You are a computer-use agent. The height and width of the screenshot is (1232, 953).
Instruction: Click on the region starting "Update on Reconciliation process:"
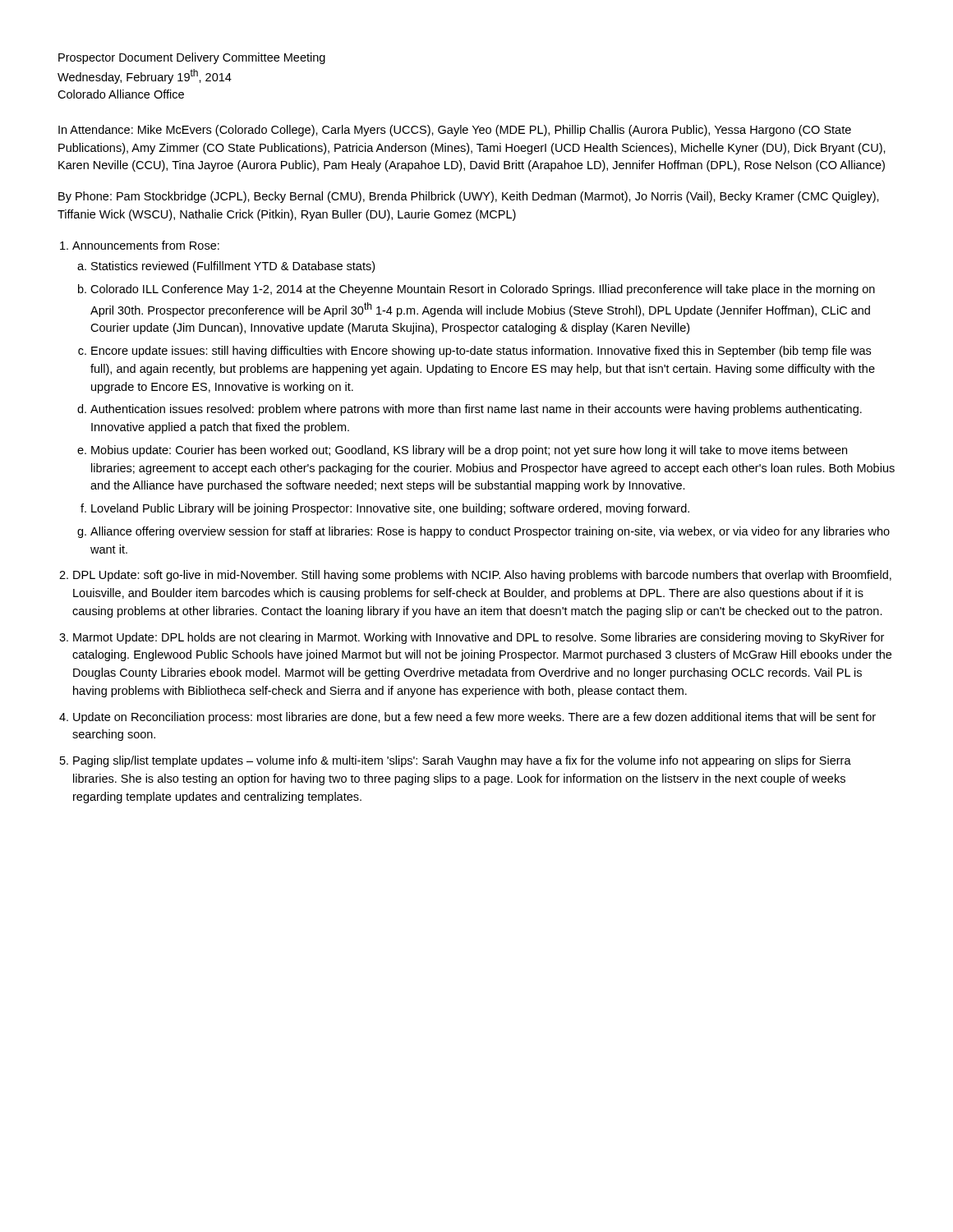[474, 726]
